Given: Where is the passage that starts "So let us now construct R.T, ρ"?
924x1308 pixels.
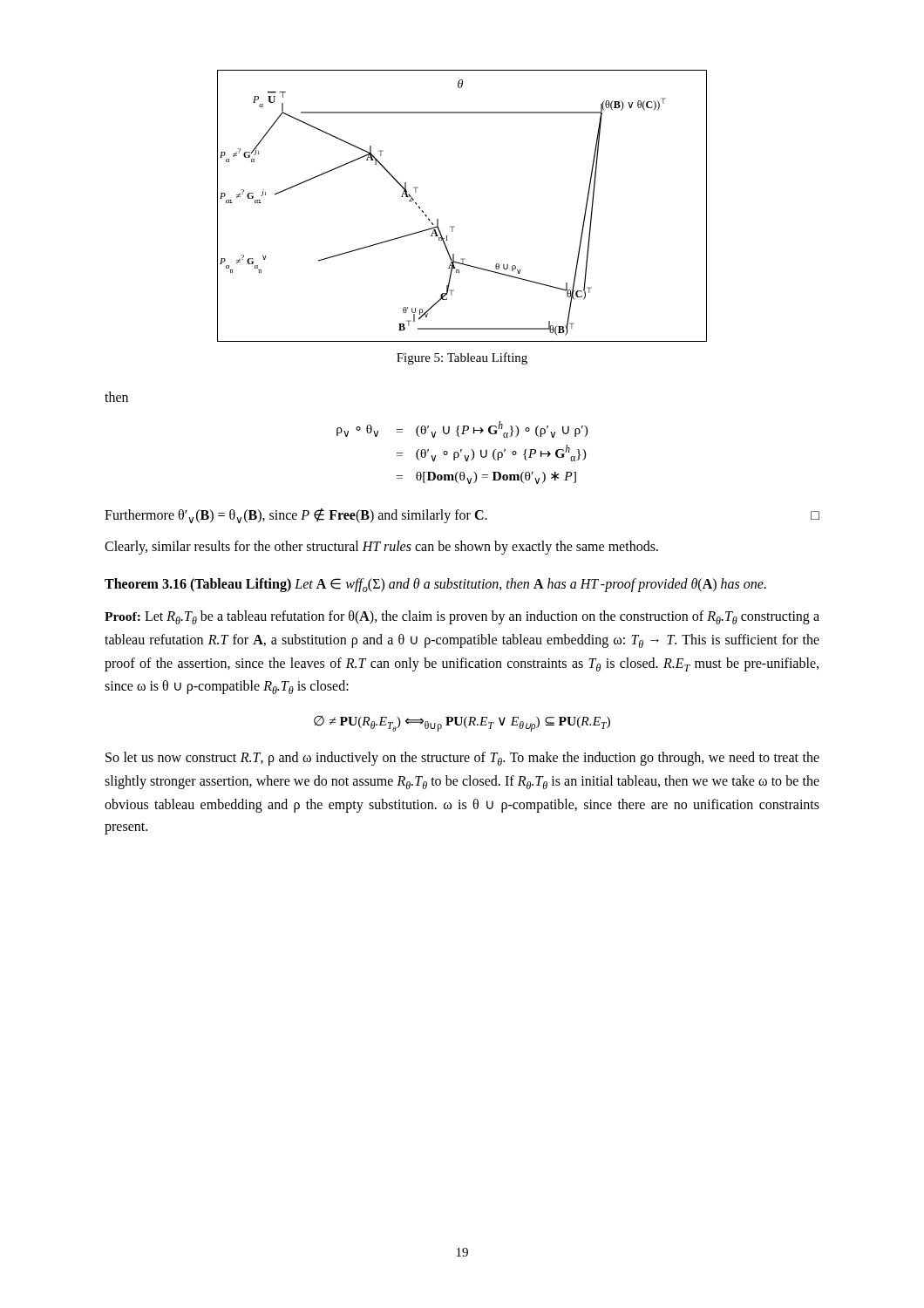Looking at the screenshot, I should click(x=462, y=792).
